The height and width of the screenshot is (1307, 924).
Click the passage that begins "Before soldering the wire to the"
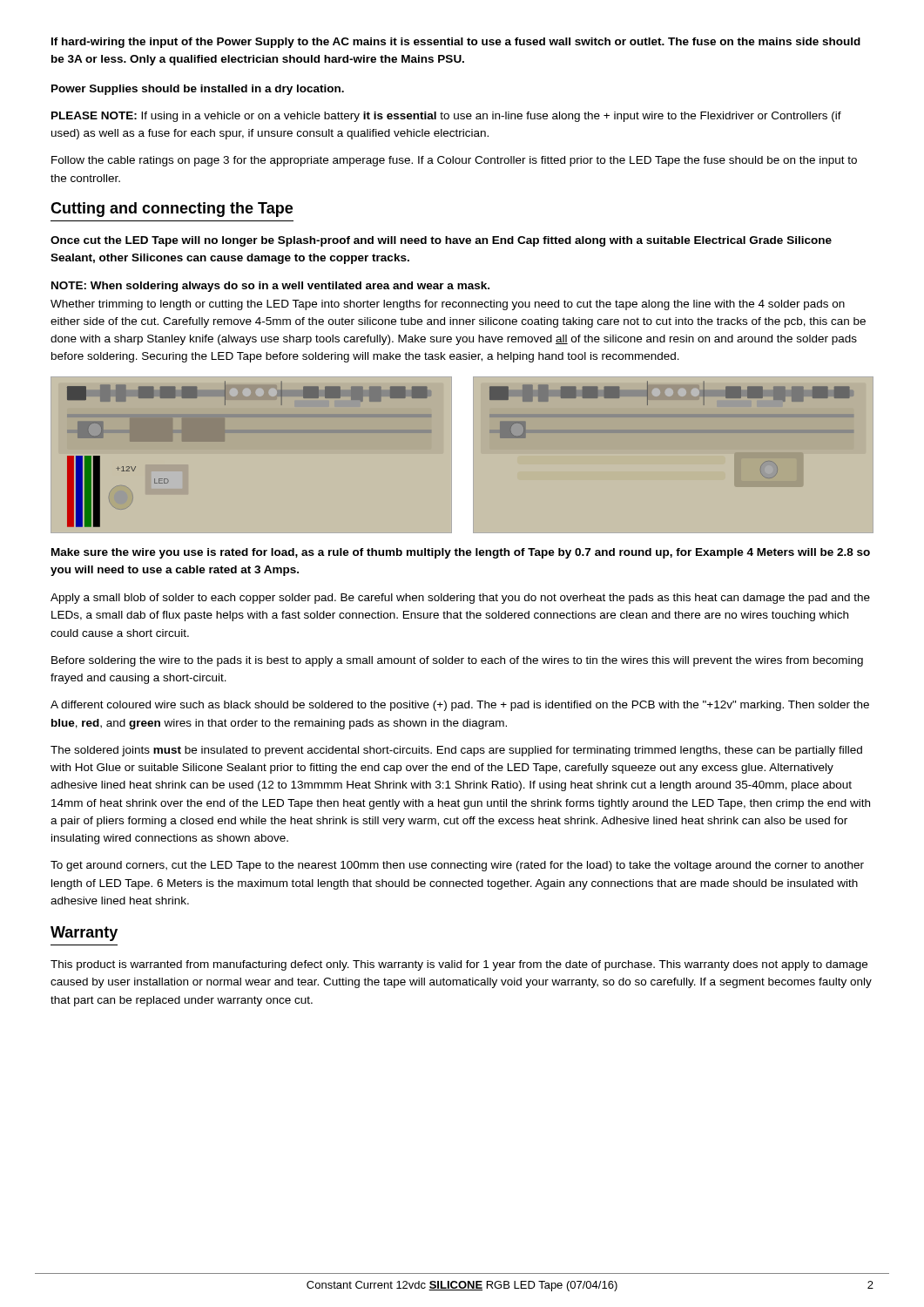(x=457, y=669)
